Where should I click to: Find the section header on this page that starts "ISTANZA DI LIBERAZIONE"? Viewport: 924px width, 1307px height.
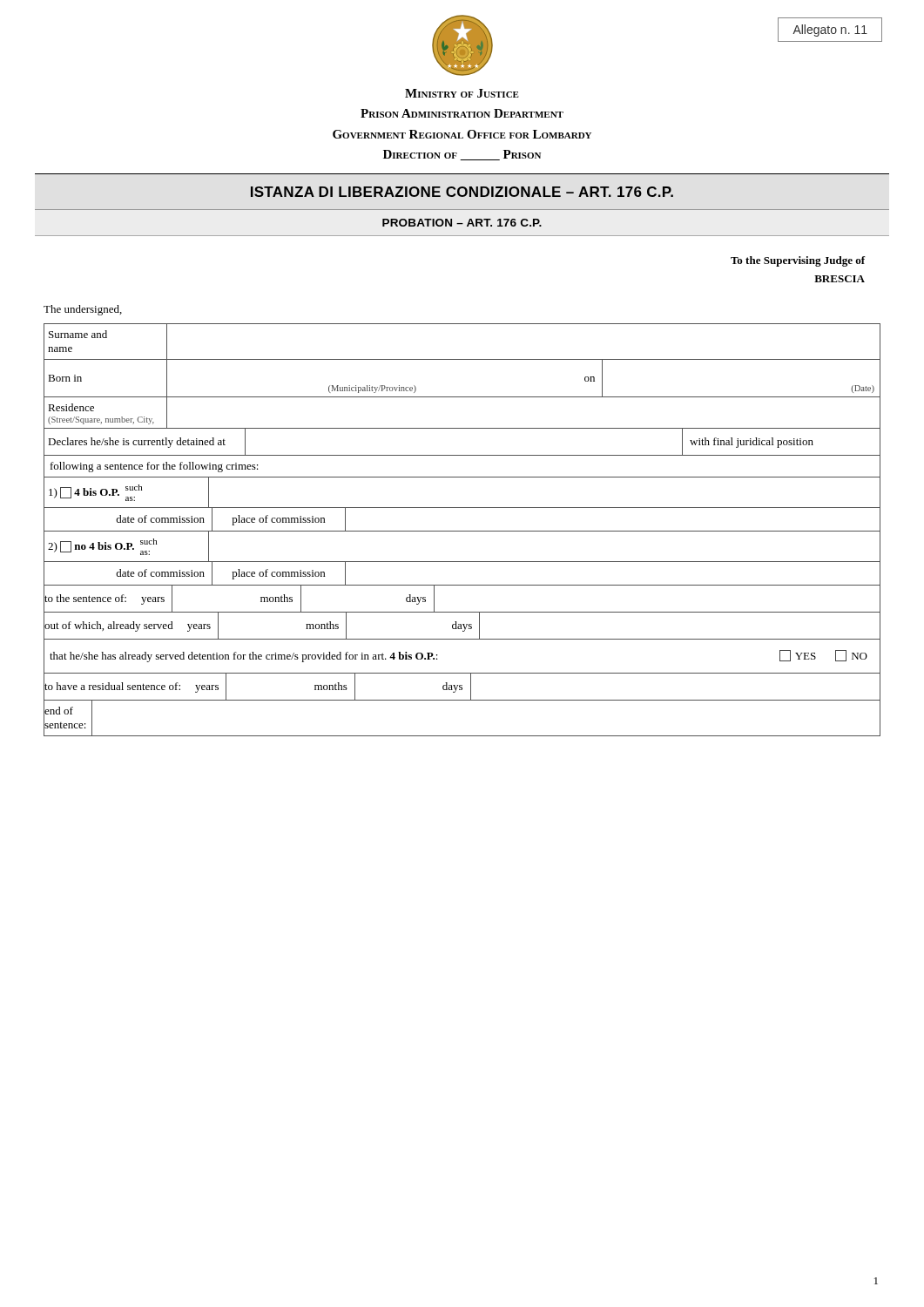pos(462,192)
